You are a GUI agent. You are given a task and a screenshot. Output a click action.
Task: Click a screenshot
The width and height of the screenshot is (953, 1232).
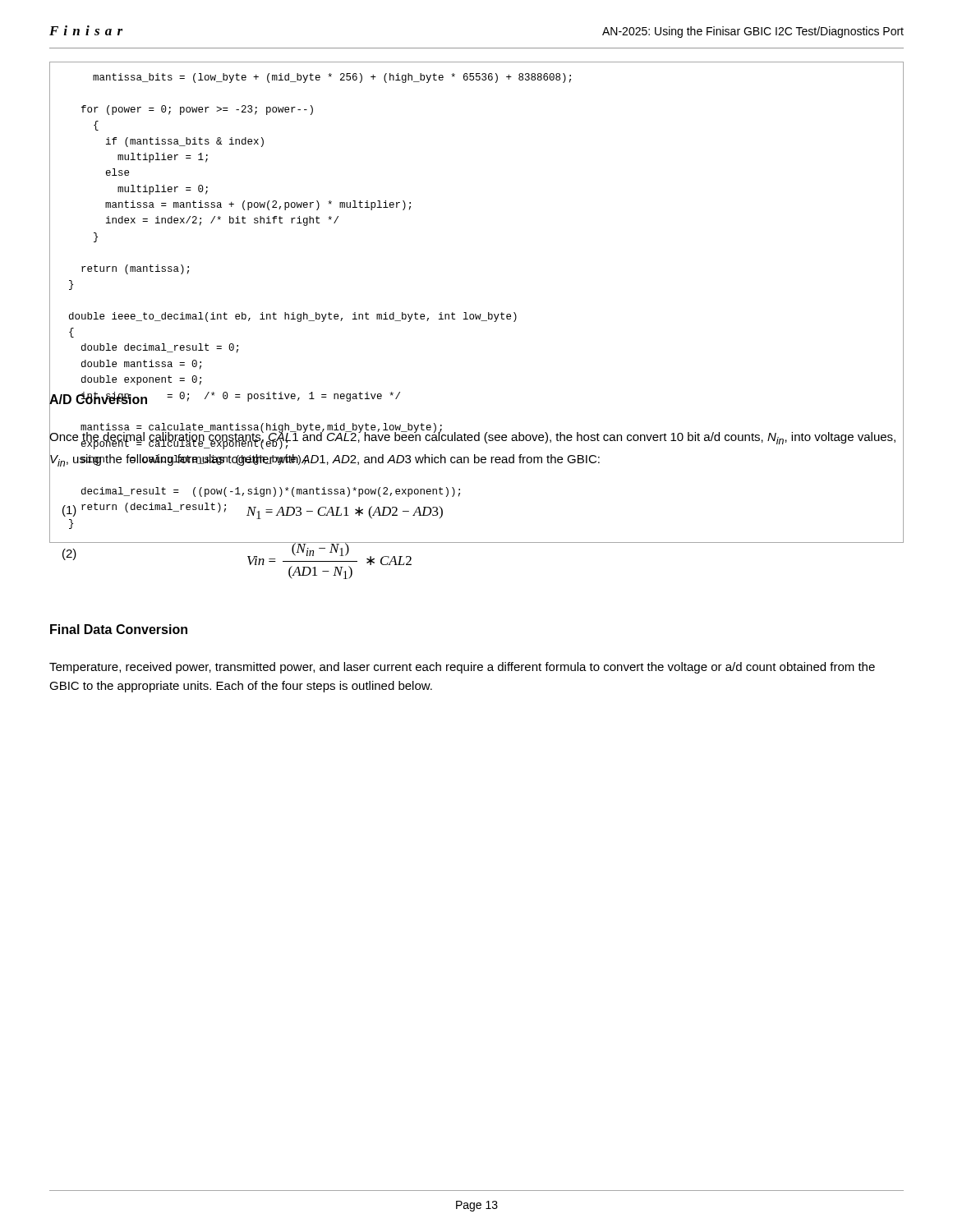476,302
